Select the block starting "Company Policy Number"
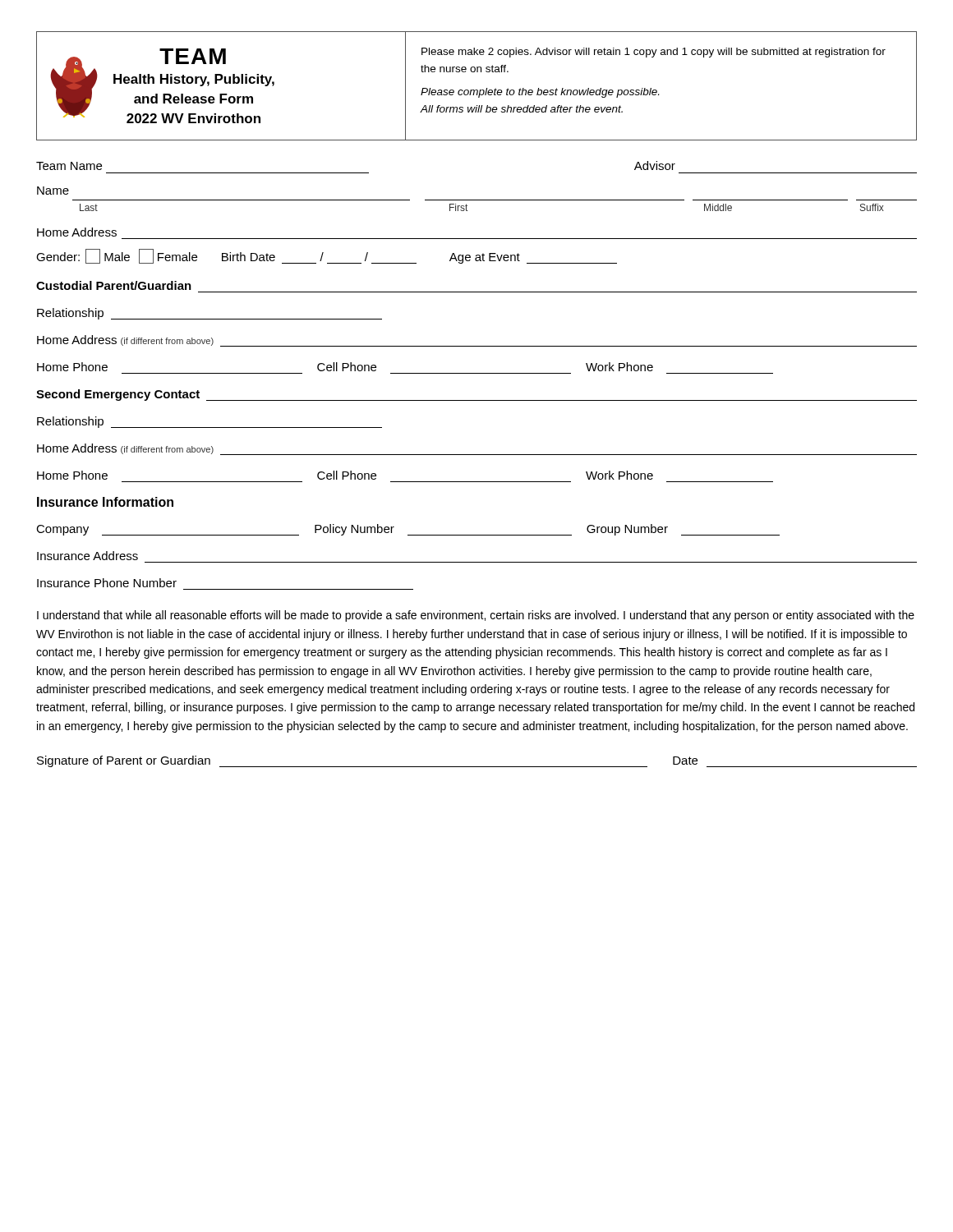The height and width of the screenshot is (1232, 953). 408,527
